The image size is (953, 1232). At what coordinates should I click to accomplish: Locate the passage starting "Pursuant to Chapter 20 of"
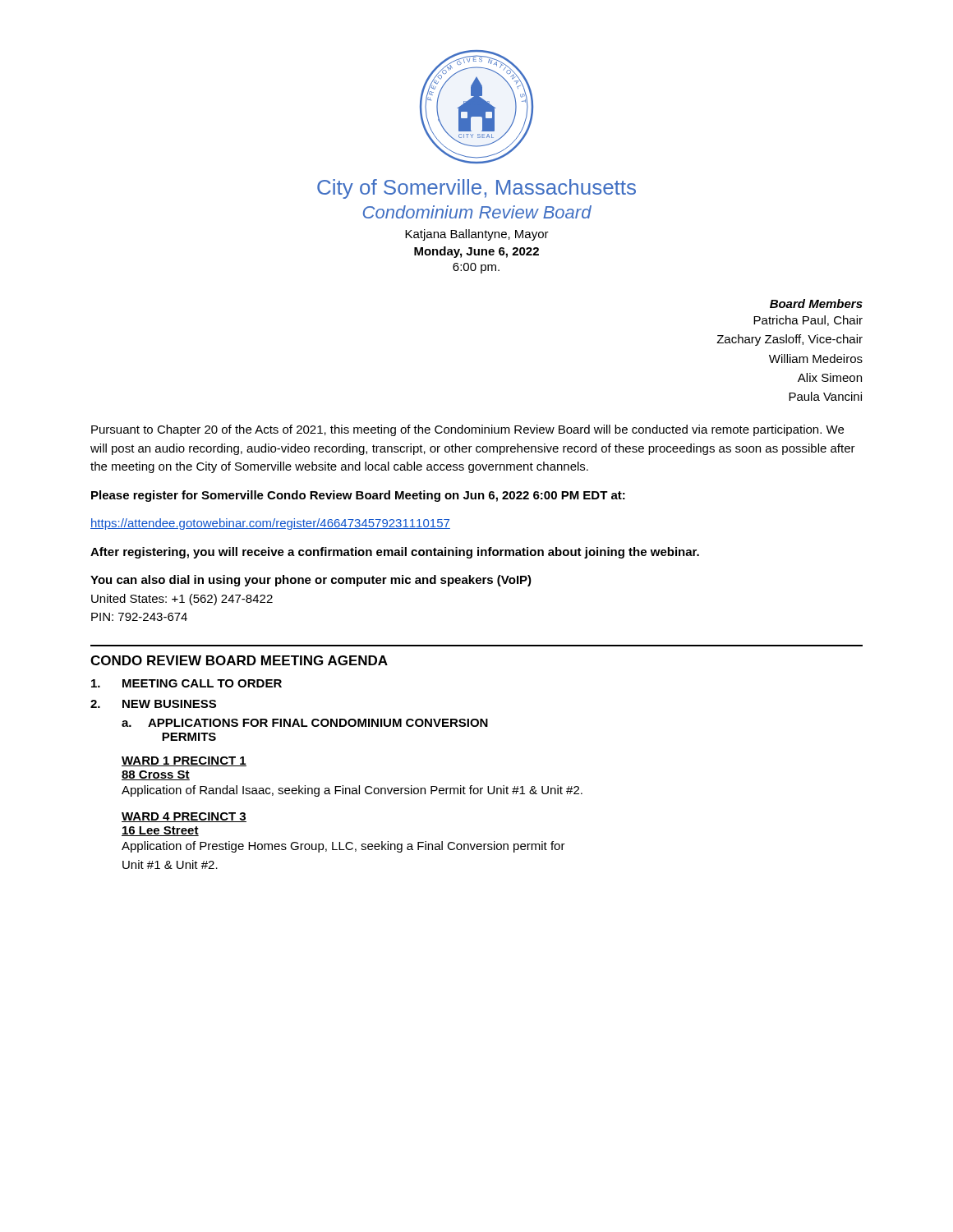point(473,448)
